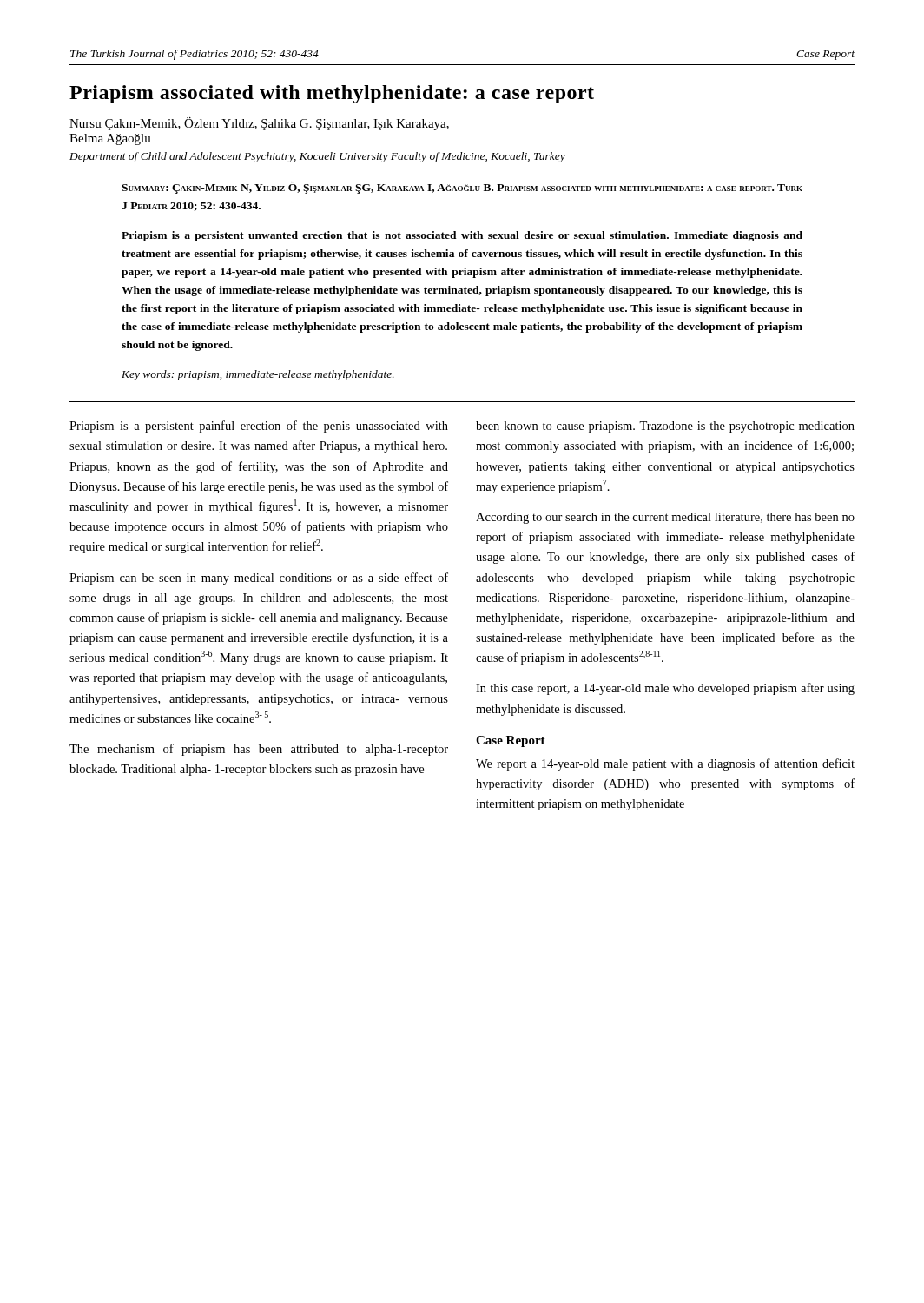The width and height of the screenshot is (924, 1303).
Task: Find the block on this page that starts "Nursu Çakın-Memik, Özlem Yıldız,"
Action: coord(259,131)
